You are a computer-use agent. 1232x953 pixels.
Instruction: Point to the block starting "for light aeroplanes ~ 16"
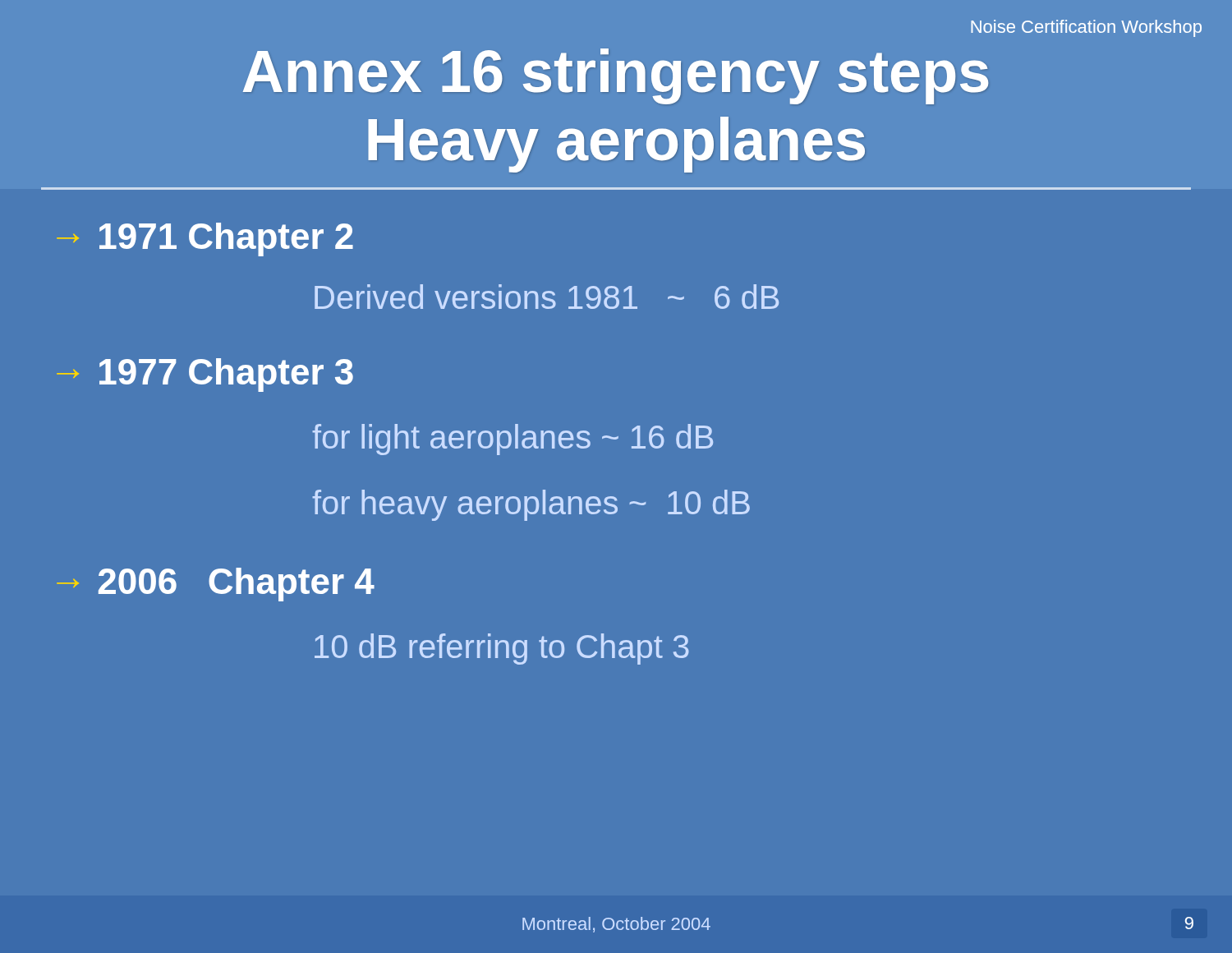[513, 437]
